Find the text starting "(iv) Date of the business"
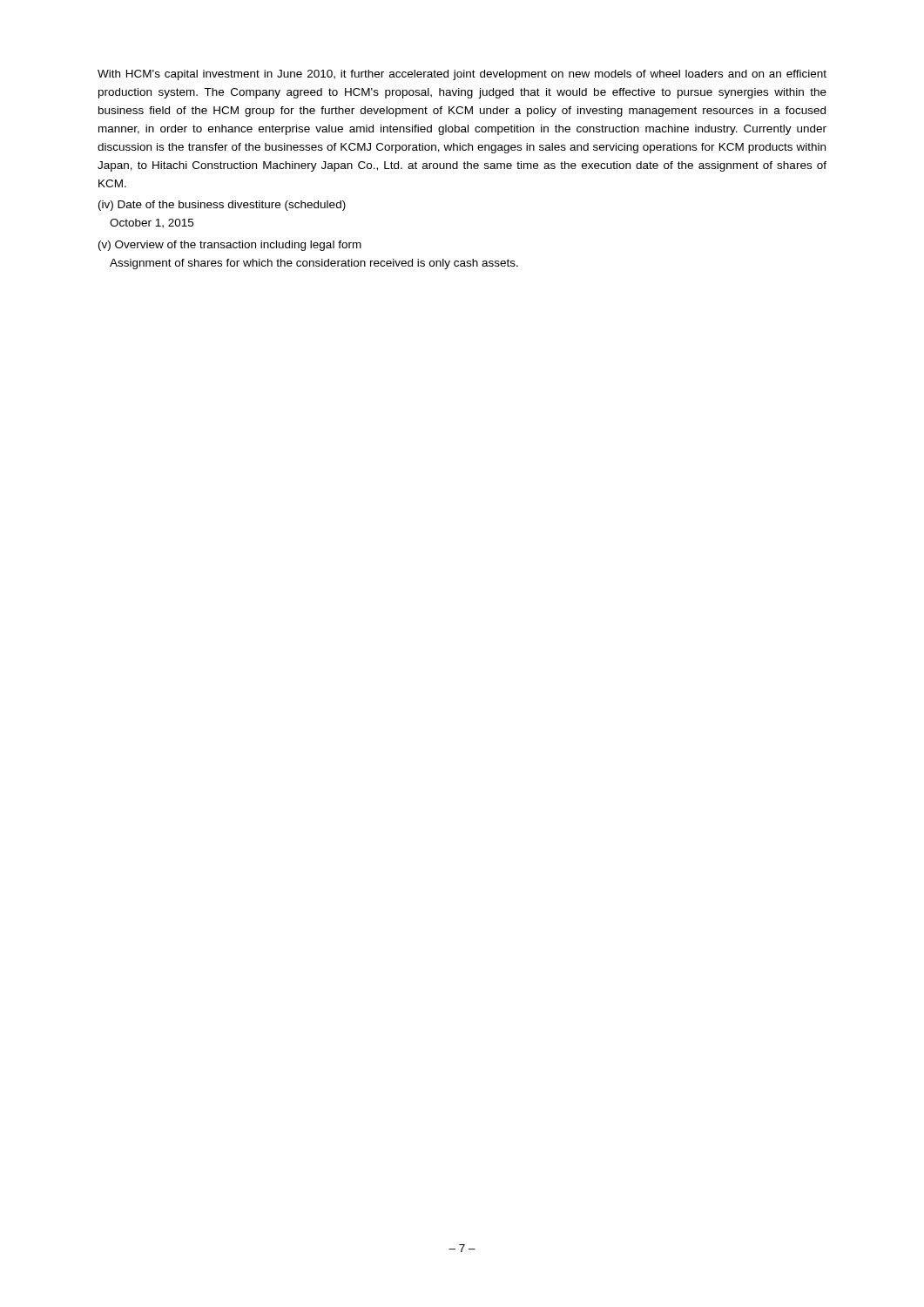The height and width of the screenshot is (1307, 924). click(222, 205)
